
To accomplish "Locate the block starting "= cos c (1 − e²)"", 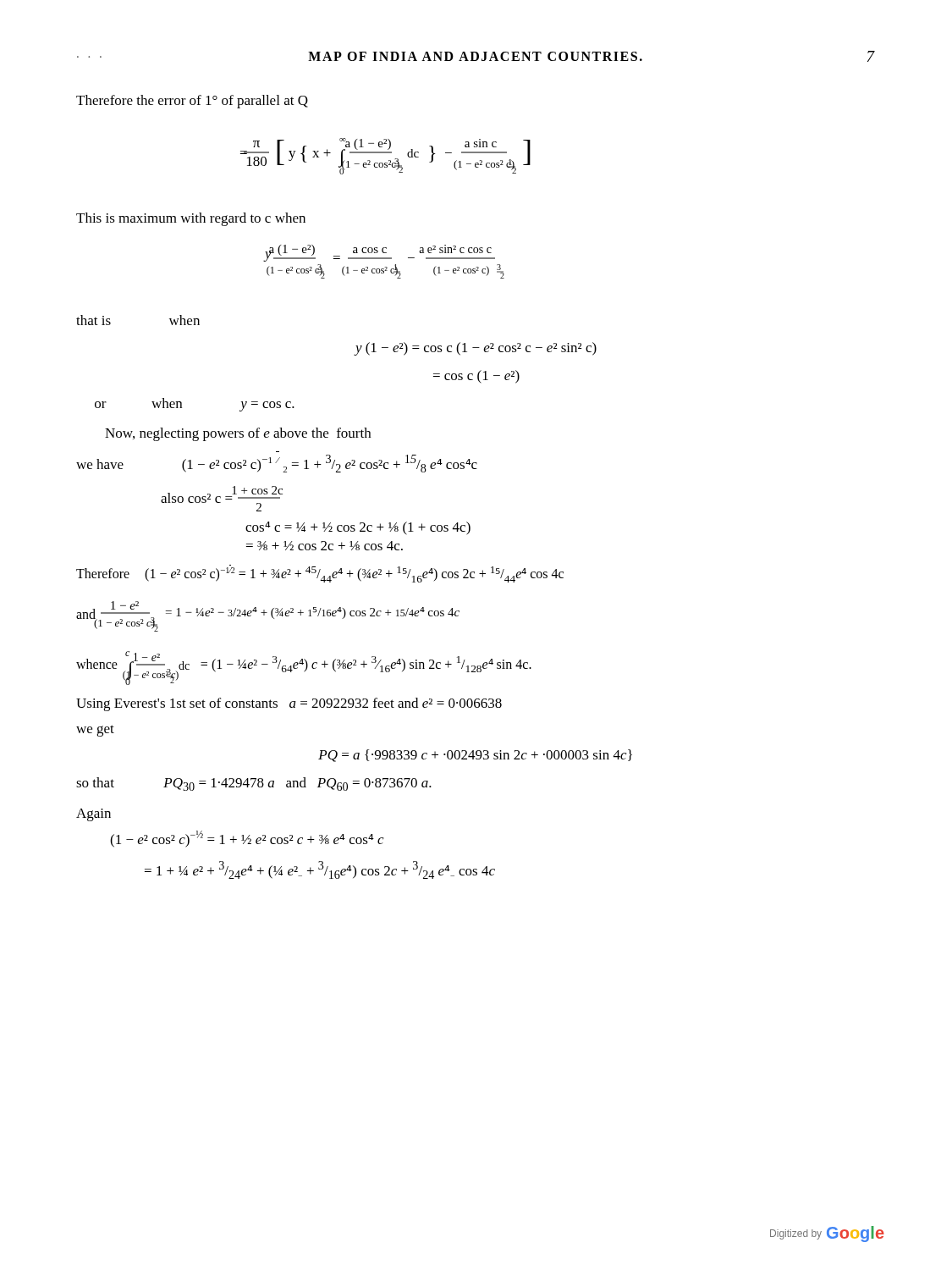I will click(x=476, y=375).
